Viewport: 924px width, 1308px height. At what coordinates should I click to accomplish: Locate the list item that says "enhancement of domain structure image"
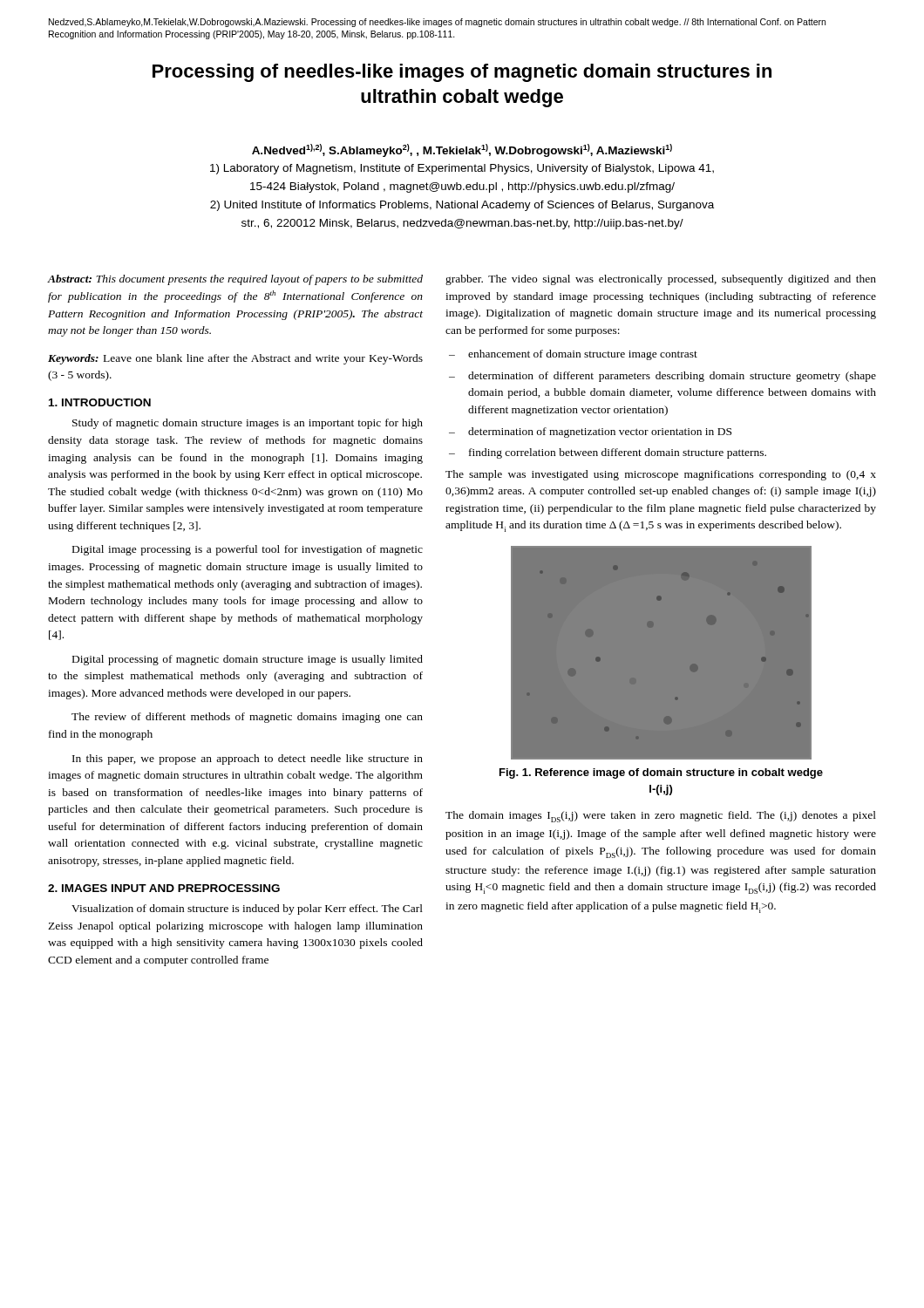click(583, 354)
